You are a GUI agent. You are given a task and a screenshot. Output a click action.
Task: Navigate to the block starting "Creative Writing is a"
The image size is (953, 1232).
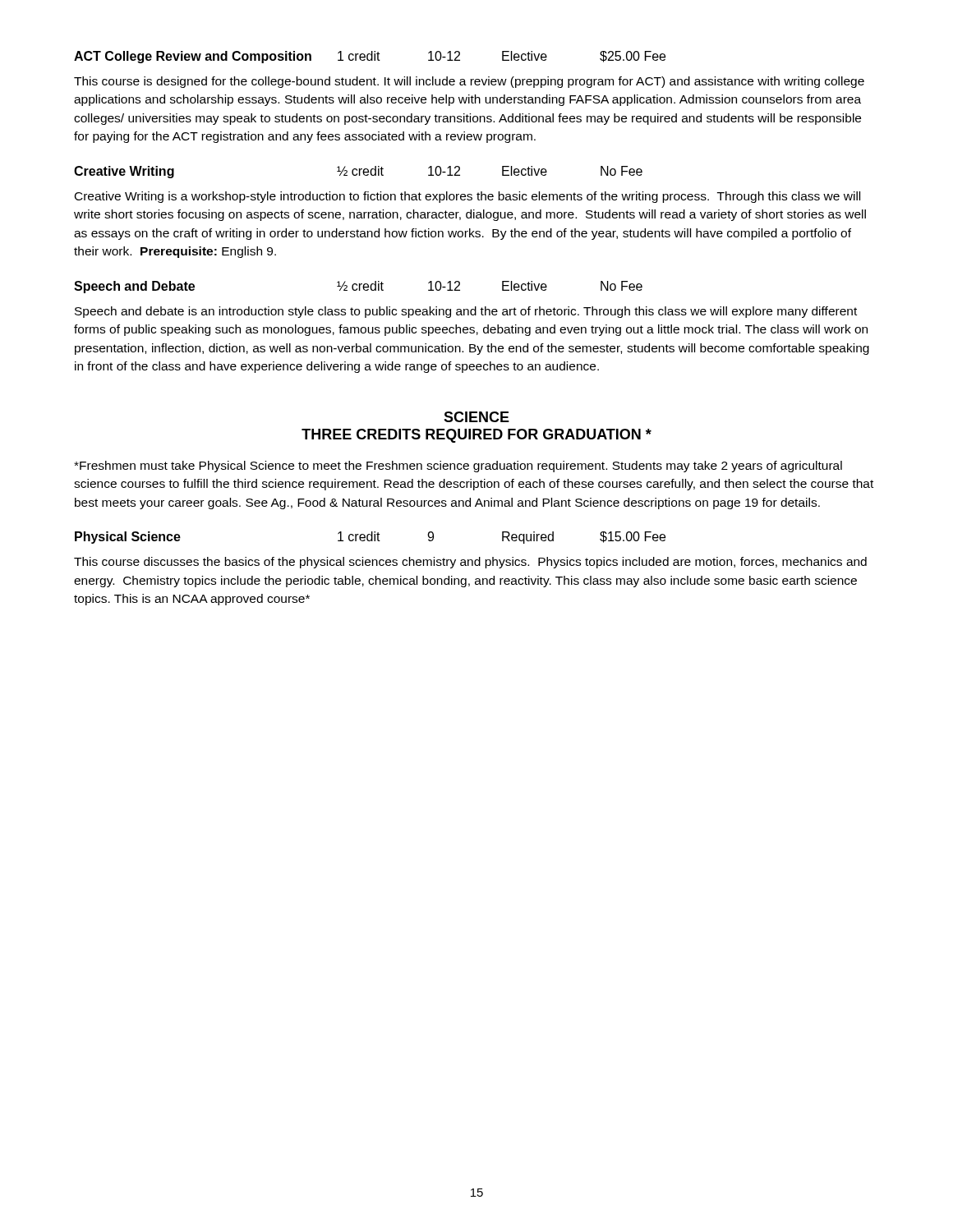click(x=470, y=223)
